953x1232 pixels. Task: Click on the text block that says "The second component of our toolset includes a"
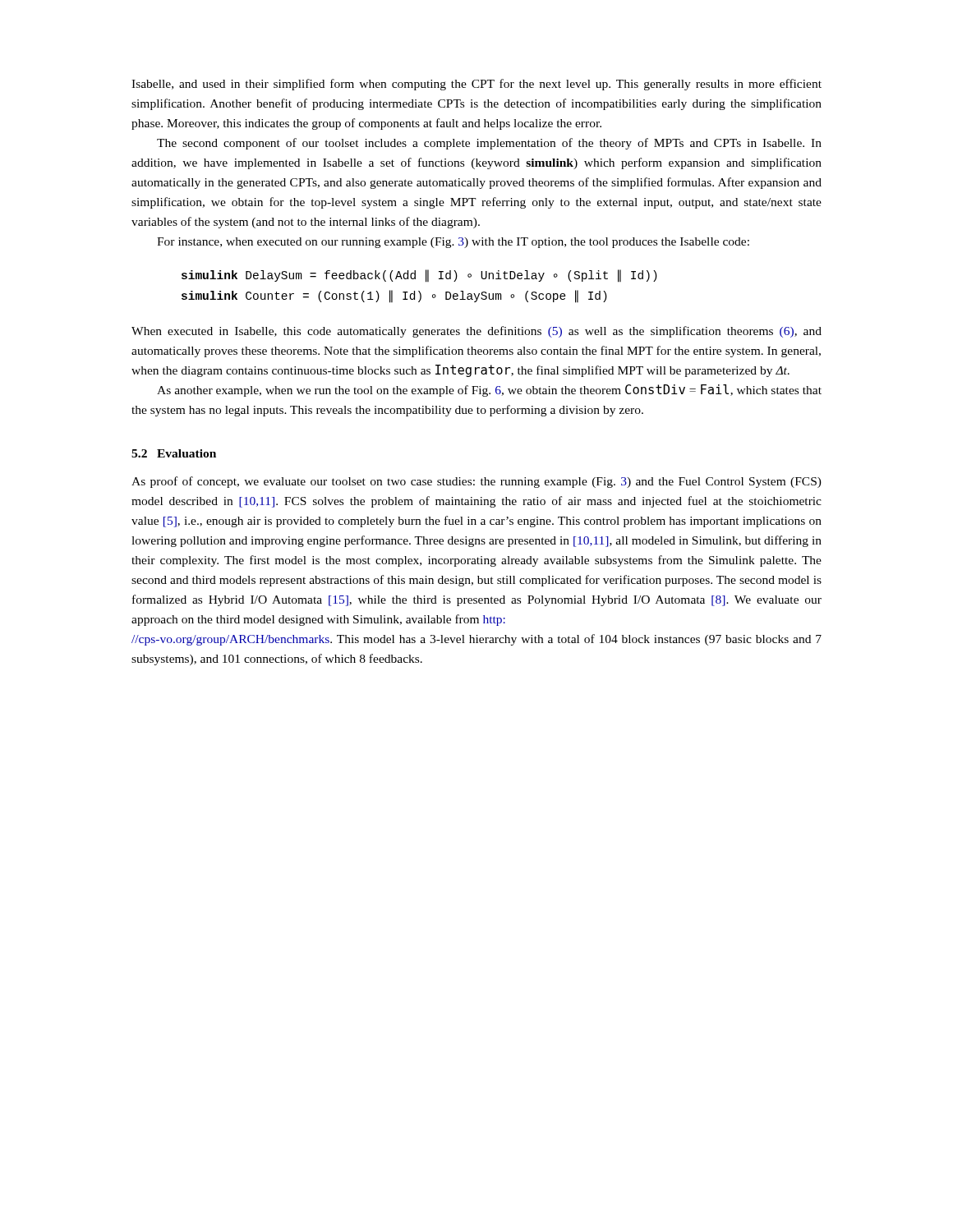coord(476,182)
